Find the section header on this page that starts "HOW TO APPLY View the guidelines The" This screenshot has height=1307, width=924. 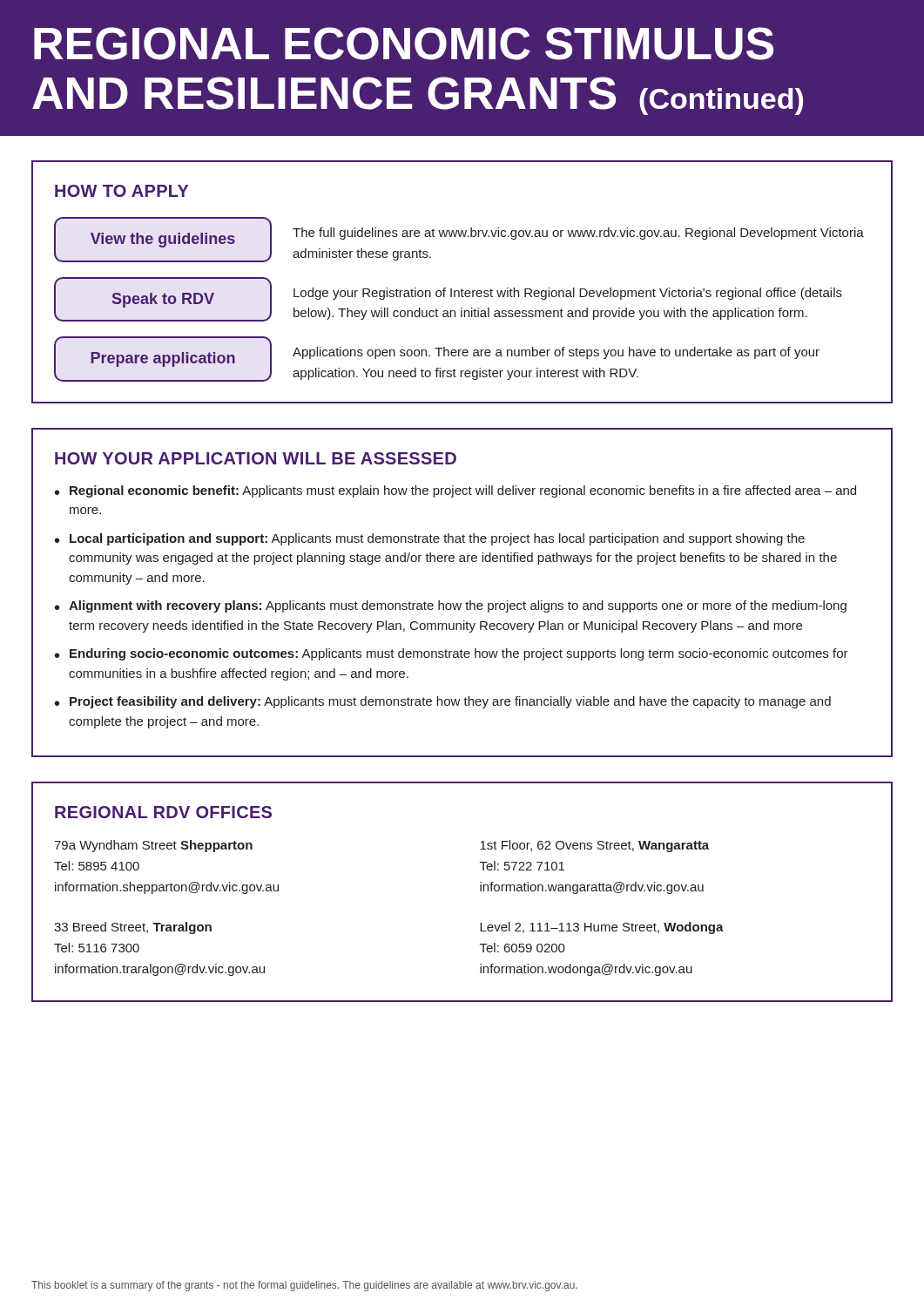(462, 282)
